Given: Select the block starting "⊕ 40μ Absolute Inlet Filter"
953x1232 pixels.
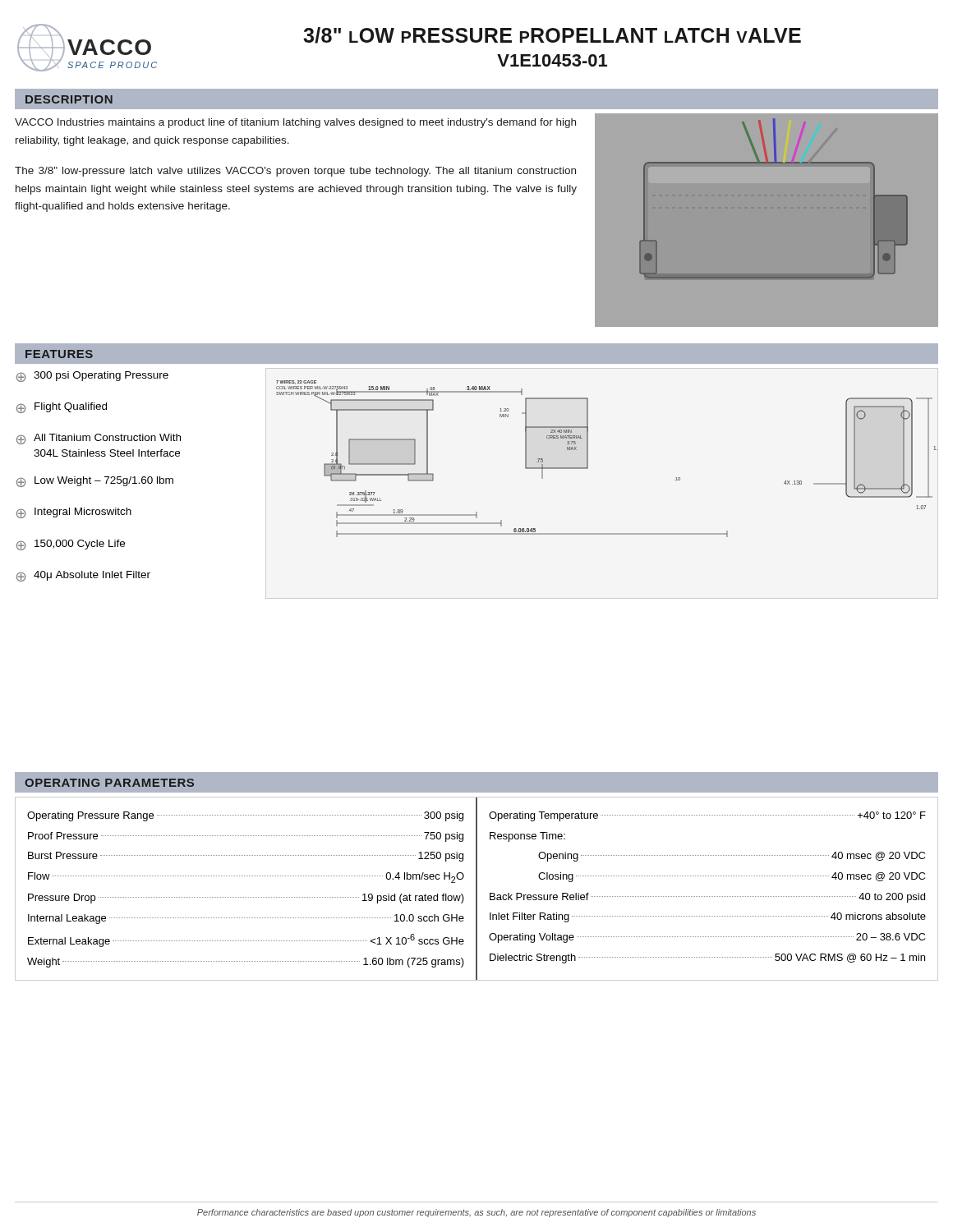Looking at the screenshot, I should (x=83, y=577).
